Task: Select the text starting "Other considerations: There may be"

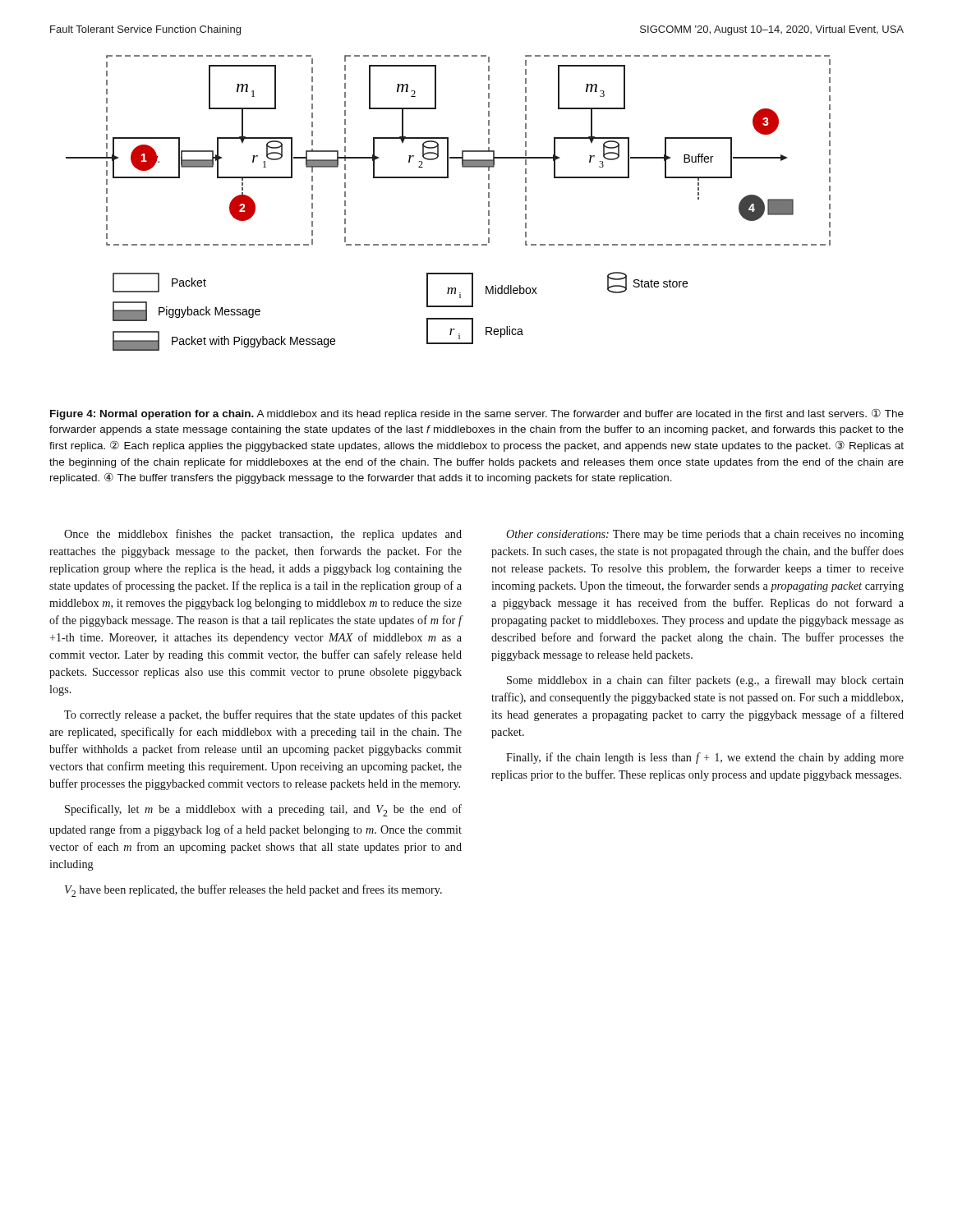Action: pos(698,655)
